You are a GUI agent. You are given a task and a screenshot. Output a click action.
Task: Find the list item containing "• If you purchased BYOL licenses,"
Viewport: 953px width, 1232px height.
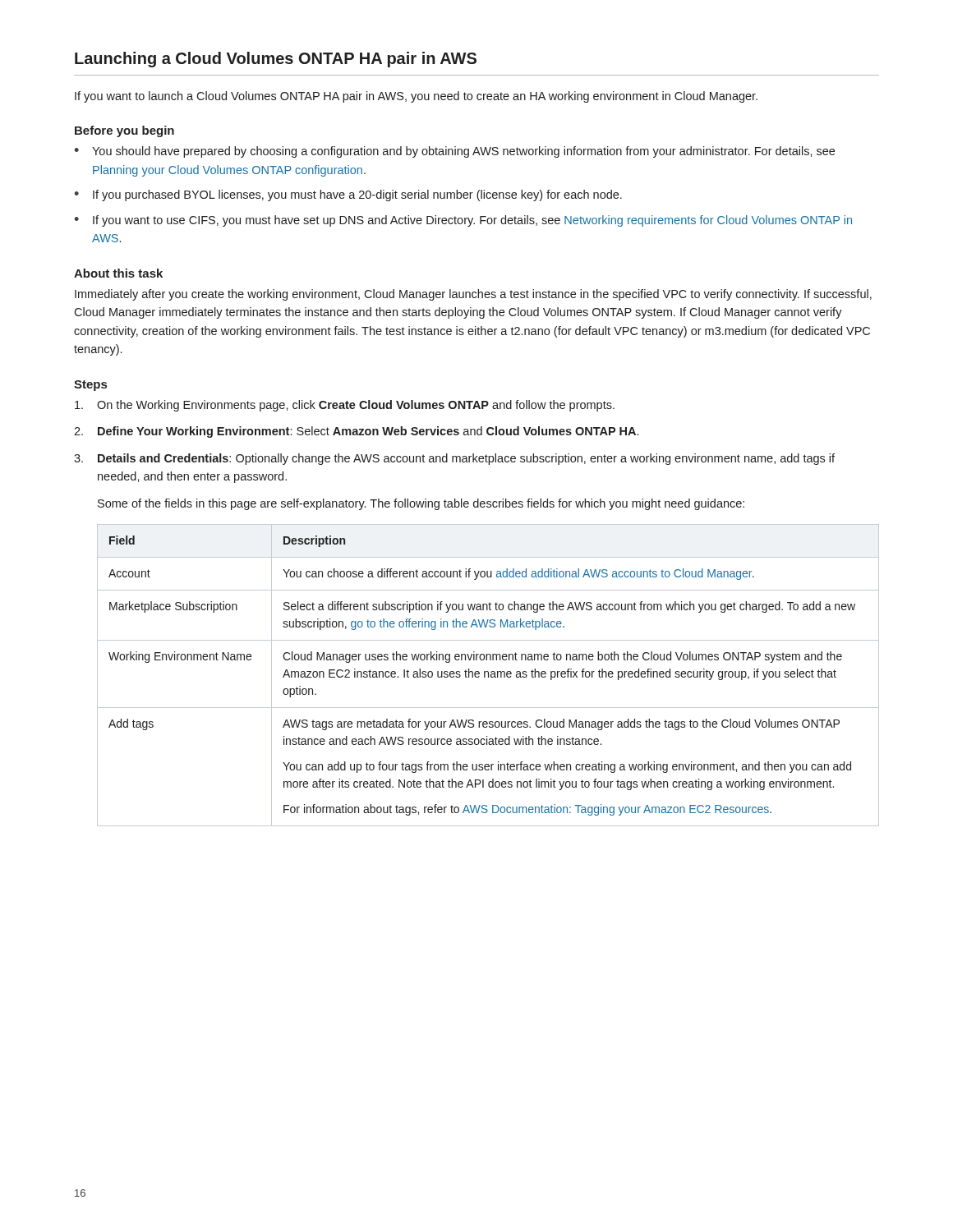pos(476,195)
